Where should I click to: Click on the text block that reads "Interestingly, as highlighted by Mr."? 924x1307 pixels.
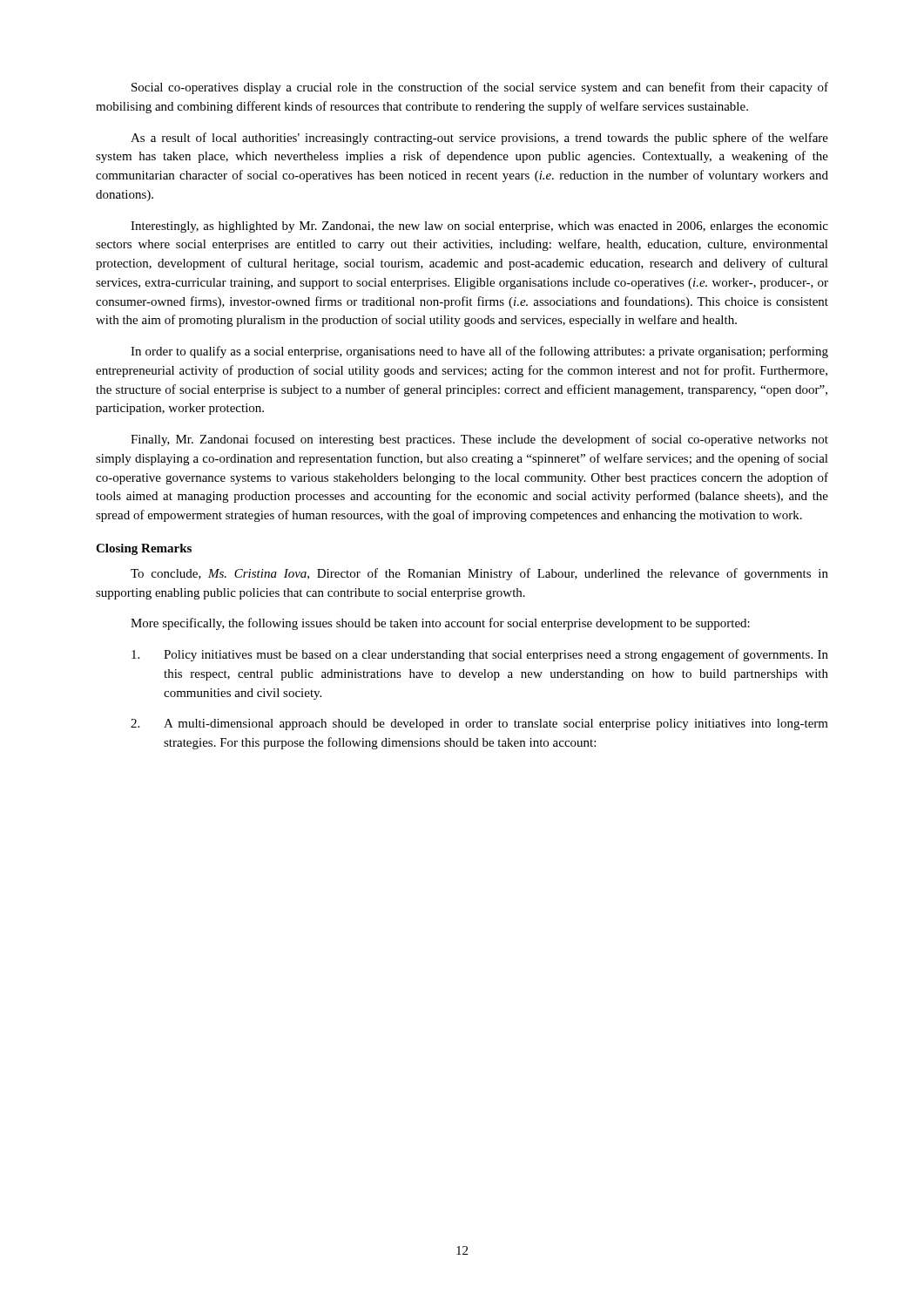tap(462, 273)
